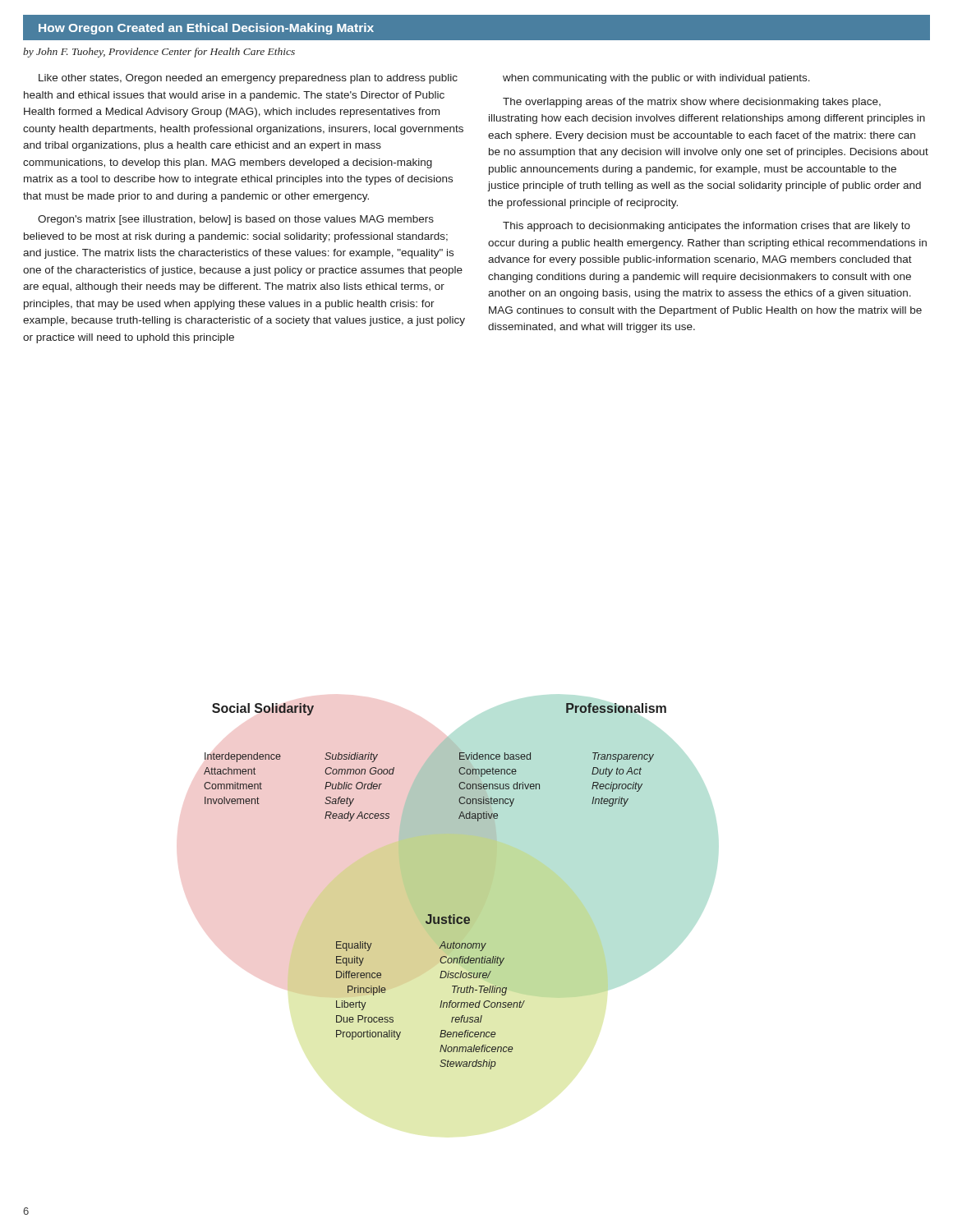Find the text block with the text "Like other states, Oregon needed an emergency preparedness"
Viewport: 953px width, 1232px height.
(x=244, y=208)
